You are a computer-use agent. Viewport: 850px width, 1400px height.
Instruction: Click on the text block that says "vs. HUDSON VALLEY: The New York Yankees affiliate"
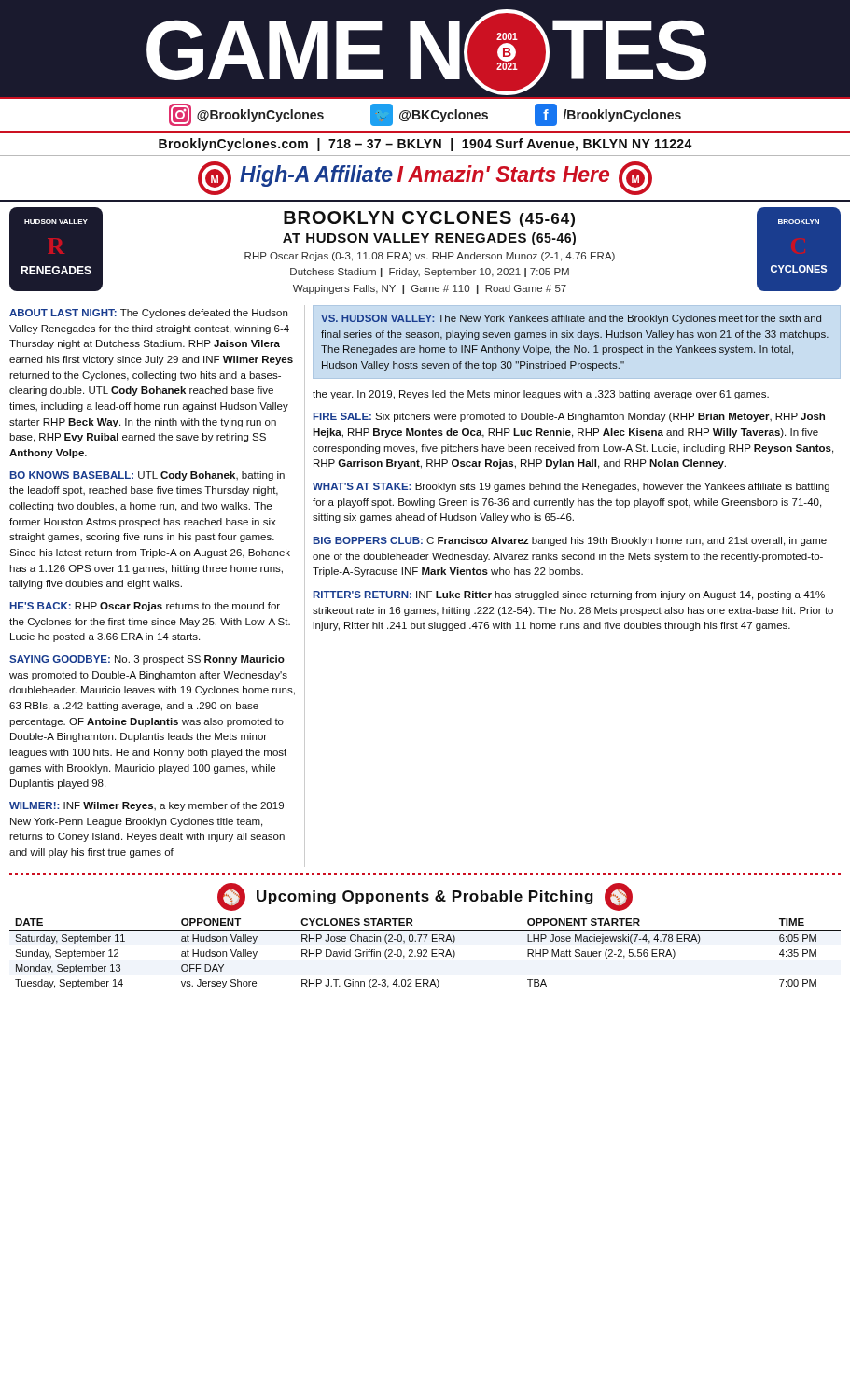[x=575, y=342]
